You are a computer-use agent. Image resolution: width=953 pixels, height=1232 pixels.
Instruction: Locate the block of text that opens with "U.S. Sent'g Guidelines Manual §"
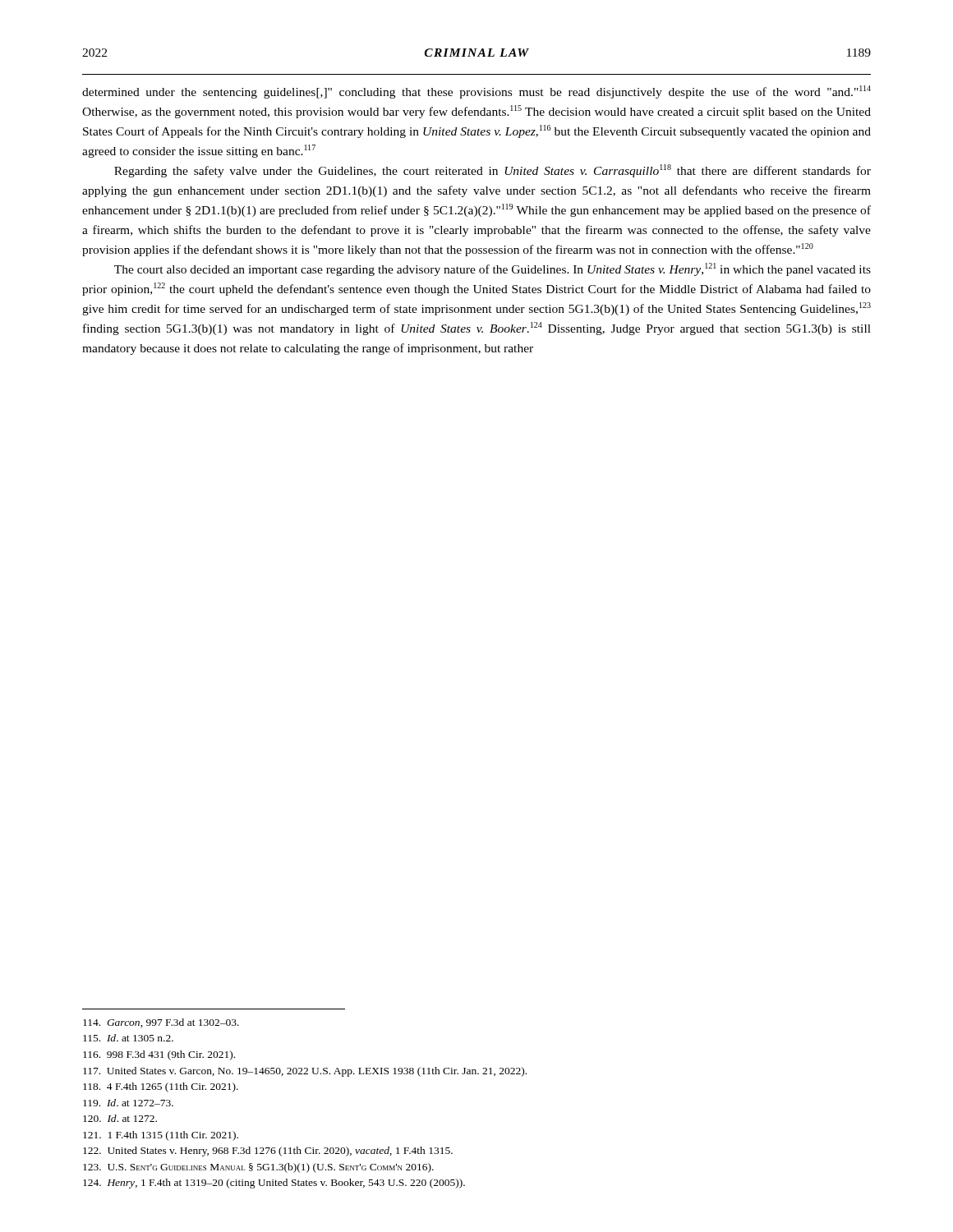tap(258, 1168)
